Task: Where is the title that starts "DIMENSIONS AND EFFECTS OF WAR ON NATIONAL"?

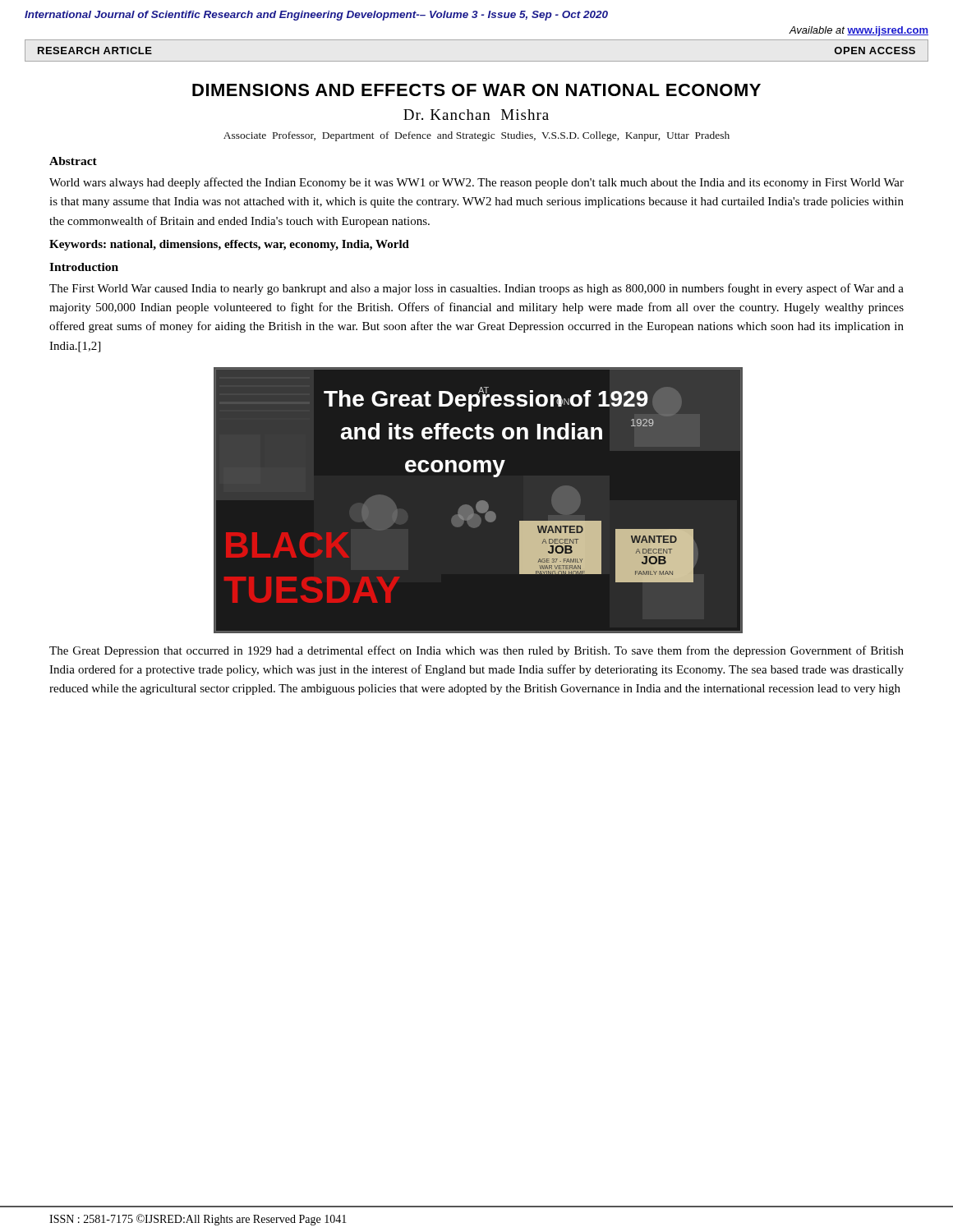Action: tap(476, 90)
